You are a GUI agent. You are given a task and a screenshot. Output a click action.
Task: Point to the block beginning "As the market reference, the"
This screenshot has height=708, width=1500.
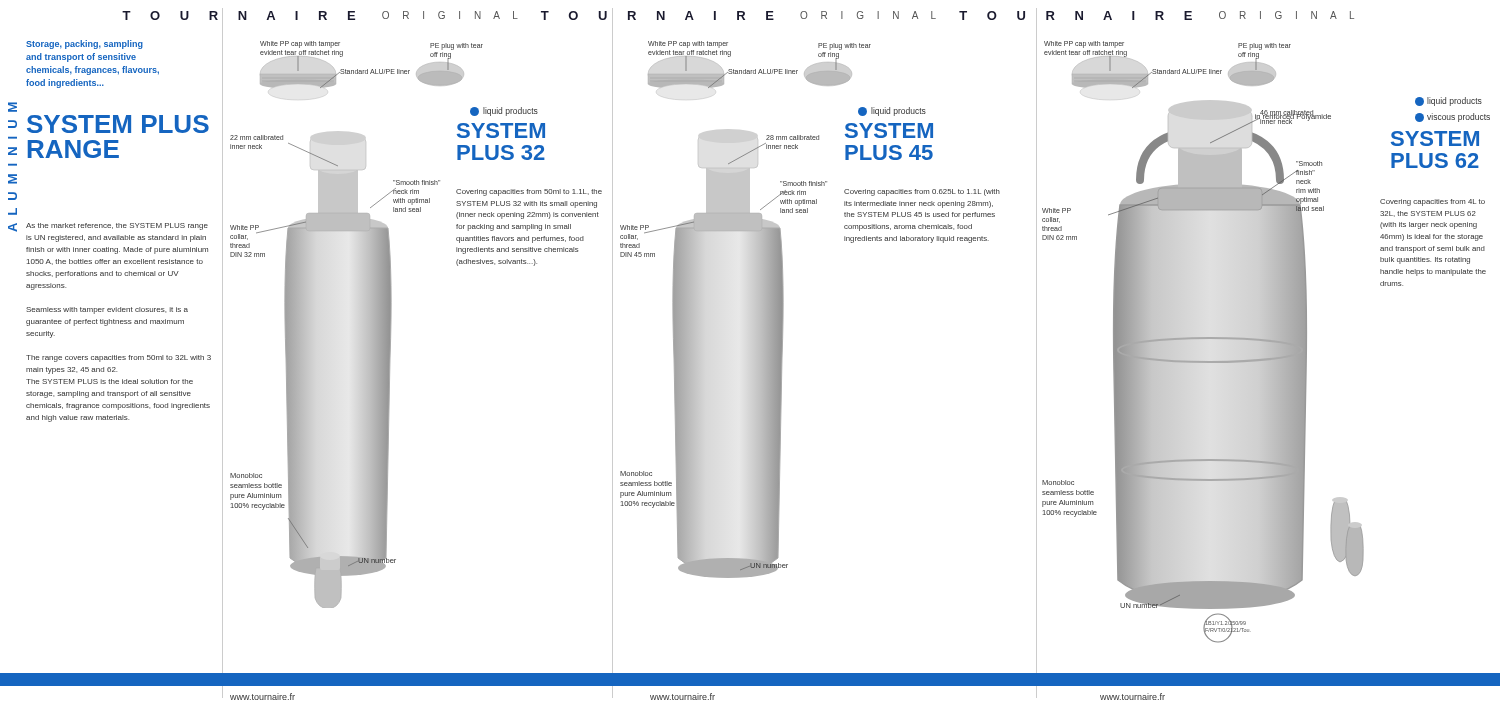119,321
